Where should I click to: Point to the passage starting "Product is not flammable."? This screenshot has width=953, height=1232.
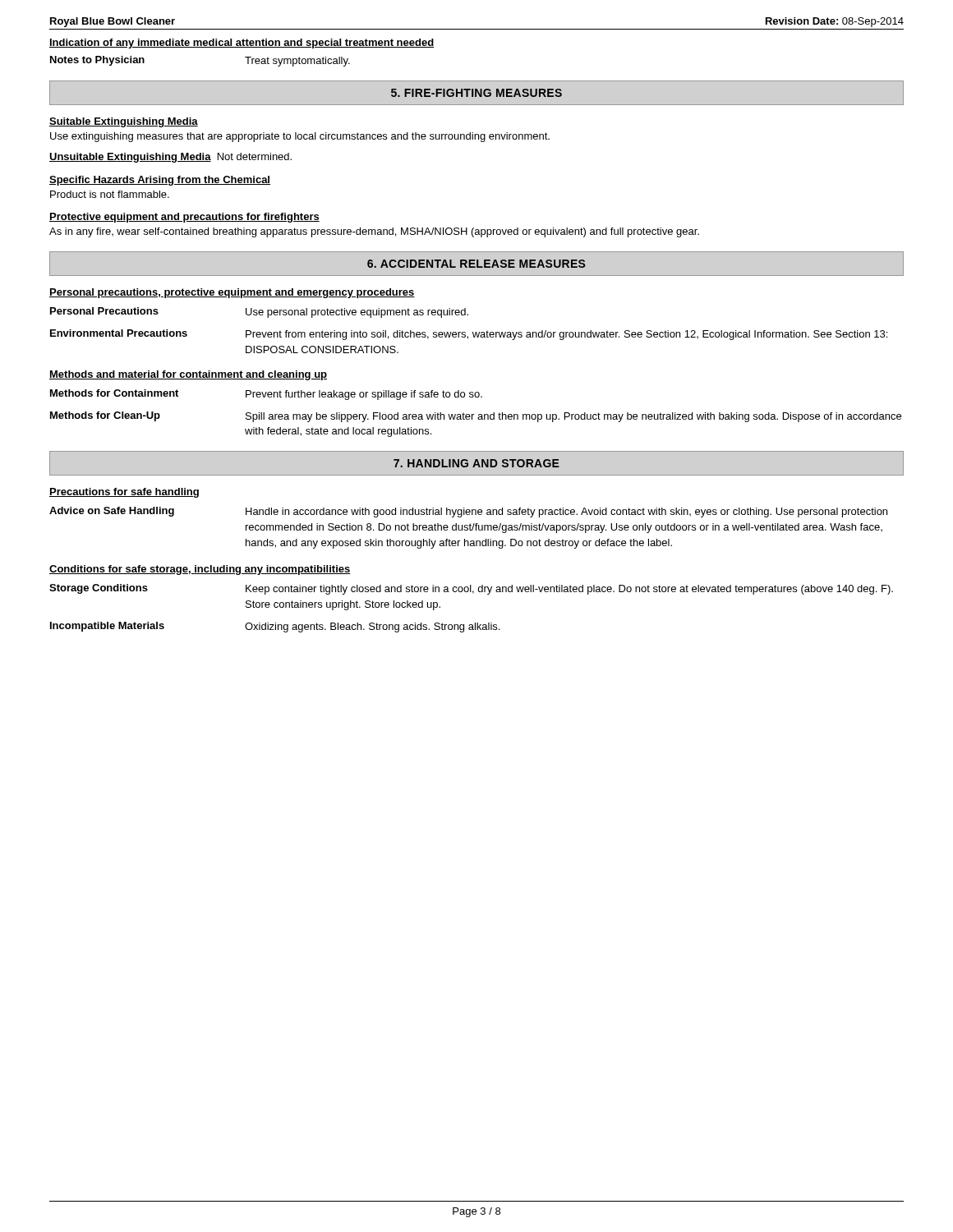click(110, 194)
